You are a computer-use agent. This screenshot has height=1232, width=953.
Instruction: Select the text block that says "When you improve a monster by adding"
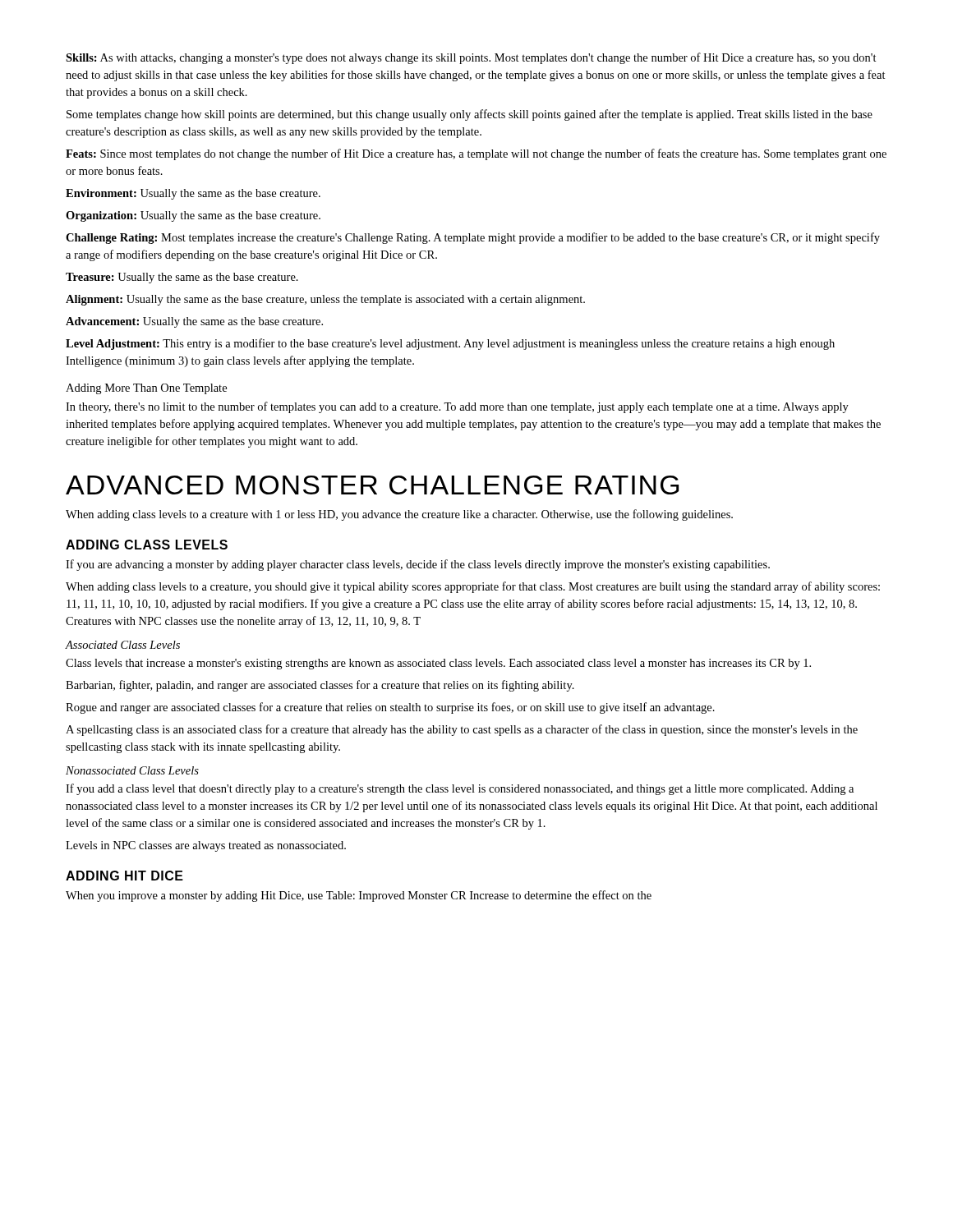pyautogui.click(x=476, y=896)
